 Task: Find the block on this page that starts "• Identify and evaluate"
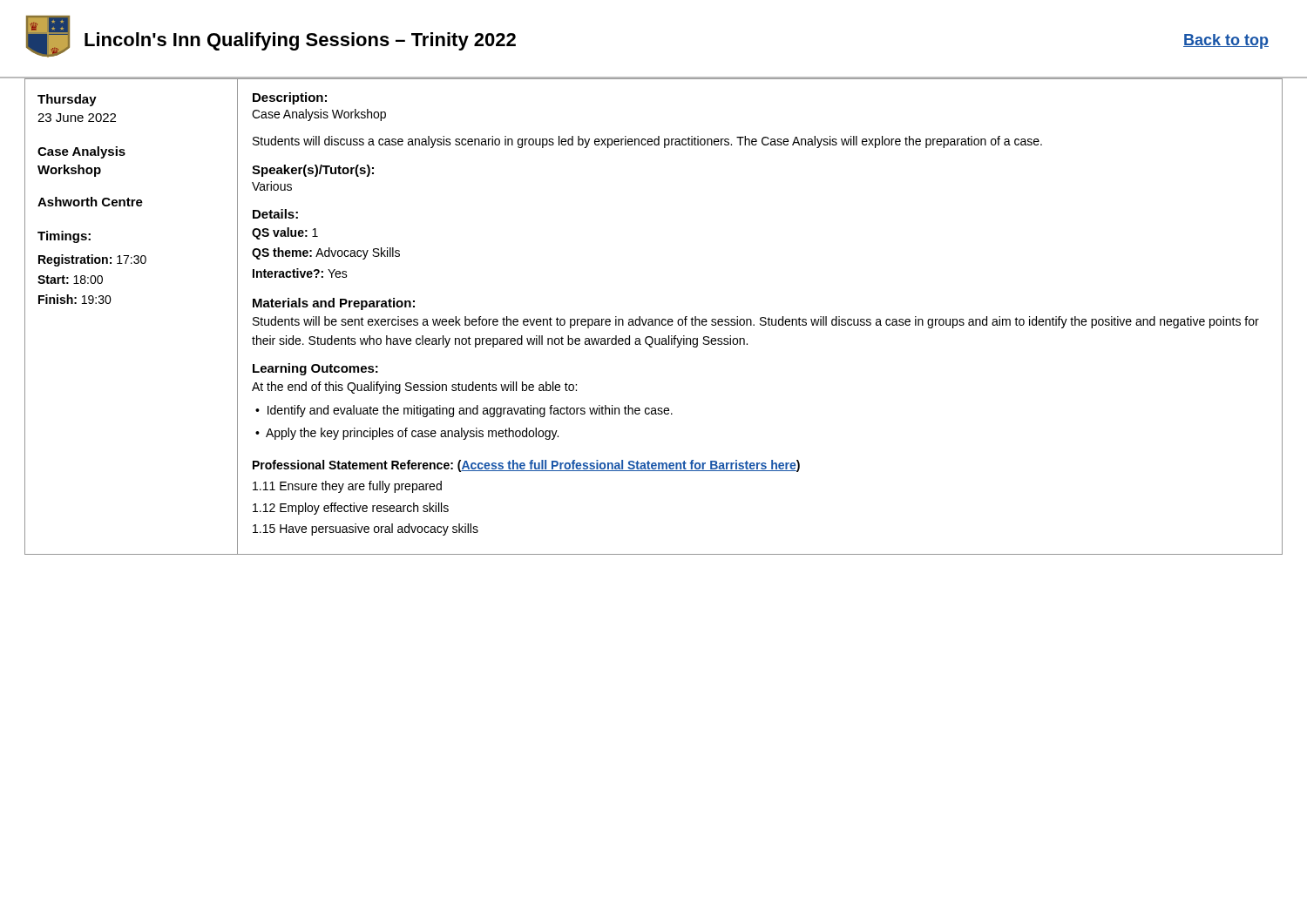pos(464,410)
